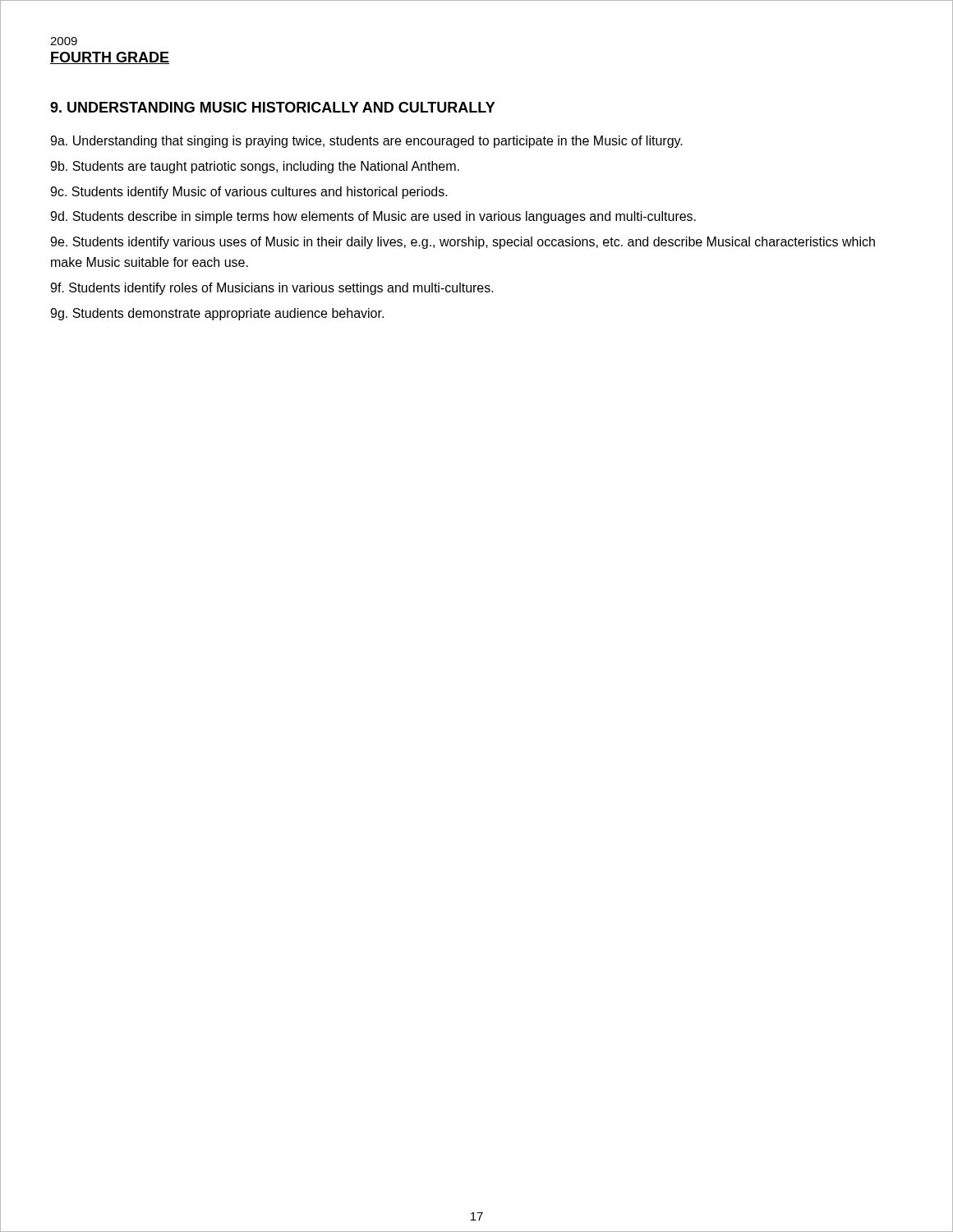Viewport: 953px width, 1232px height.
Task: Click on the list item that says "9g. Students demonstrate appropriate audience behavior."
Action: click(217, 313)
